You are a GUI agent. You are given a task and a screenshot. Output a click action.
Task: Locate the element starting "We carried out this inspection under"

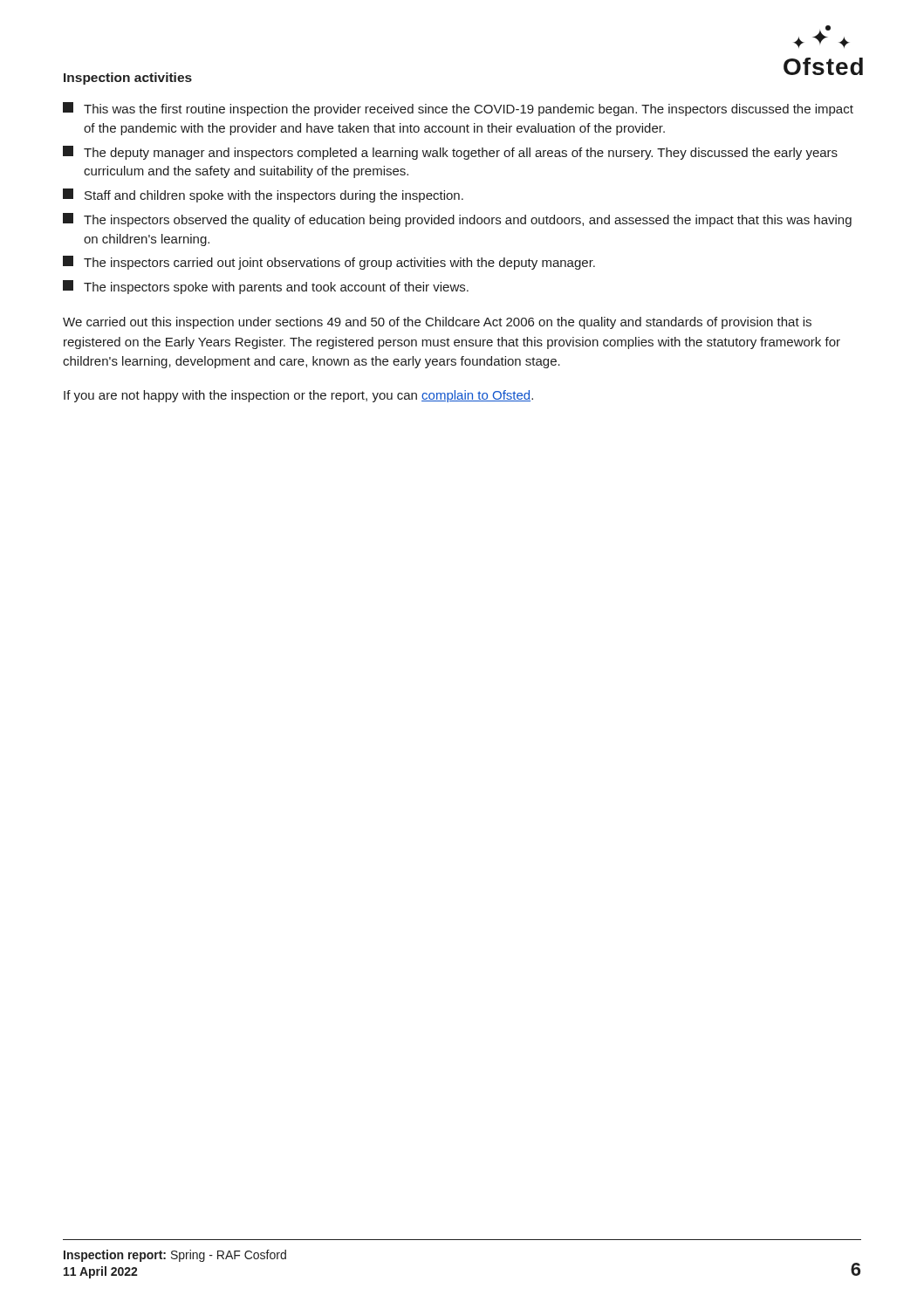pos(452,341)
